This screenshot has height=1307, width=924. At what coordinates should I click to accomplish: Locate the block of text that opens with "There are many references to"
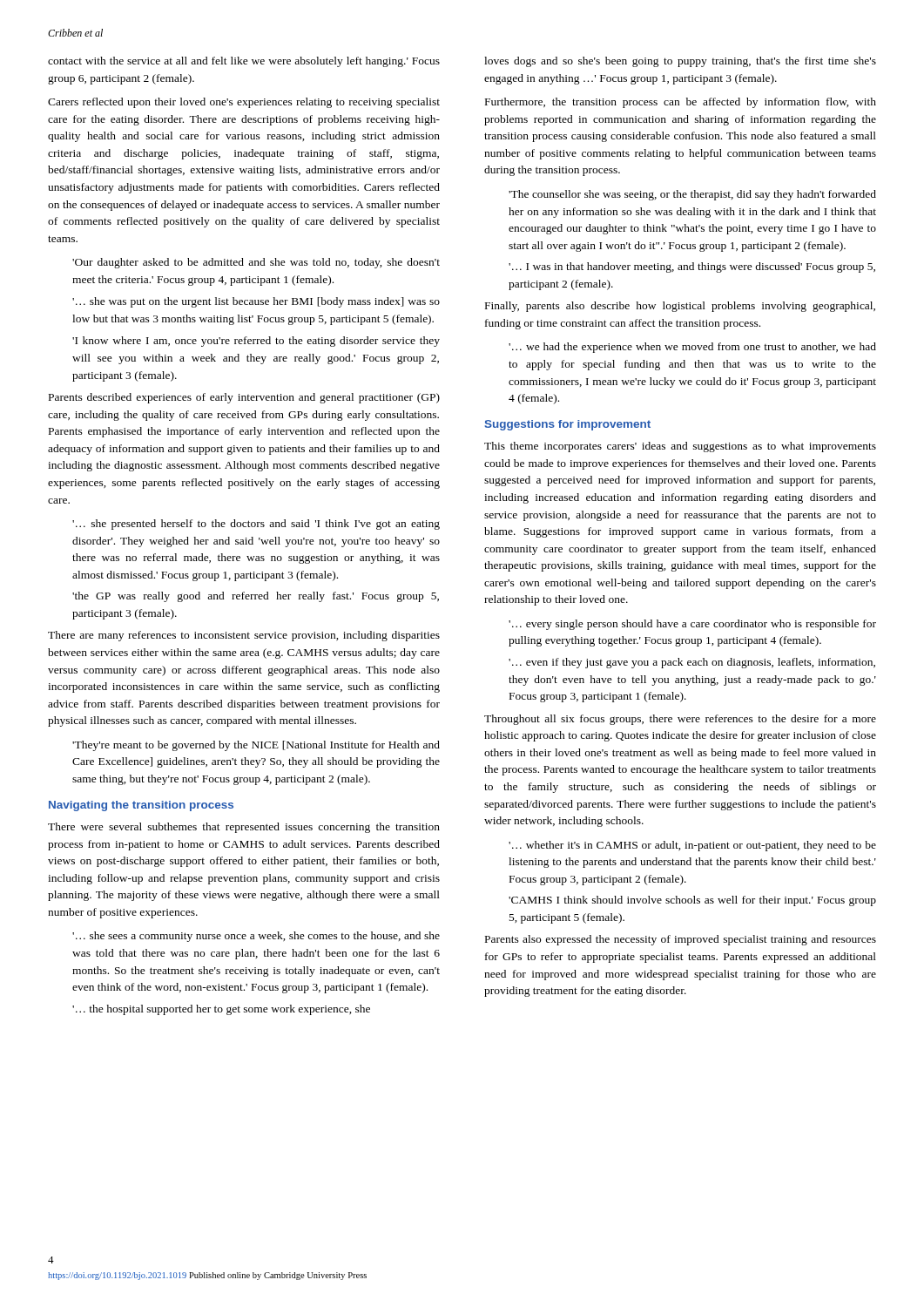pyautogui.click(x=244, y=678)
